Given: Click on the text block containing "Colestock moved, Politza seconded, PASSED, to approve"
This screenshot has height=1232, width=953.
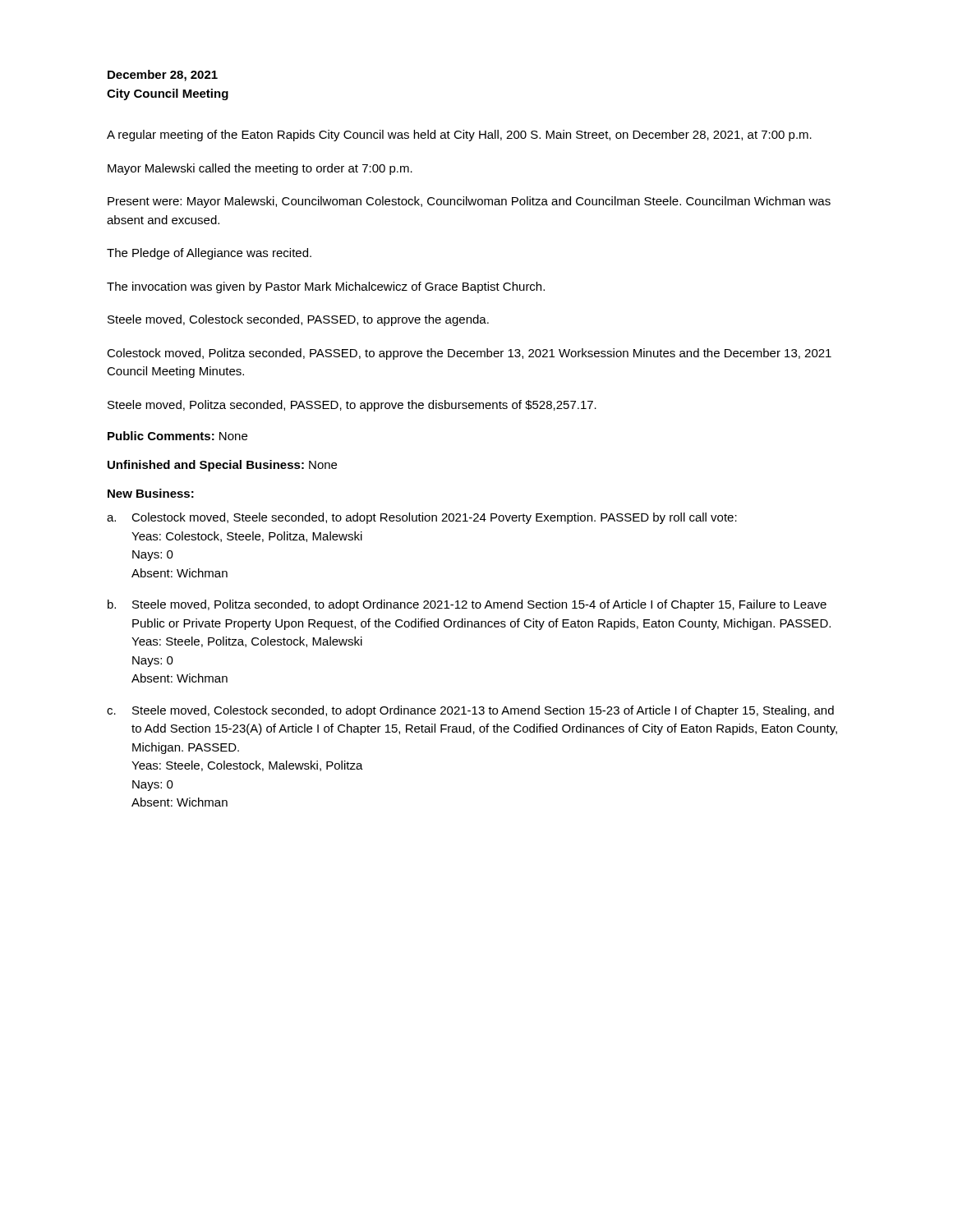Looking at the screenshot, I should pyautogui.click(x=469, y=362).
